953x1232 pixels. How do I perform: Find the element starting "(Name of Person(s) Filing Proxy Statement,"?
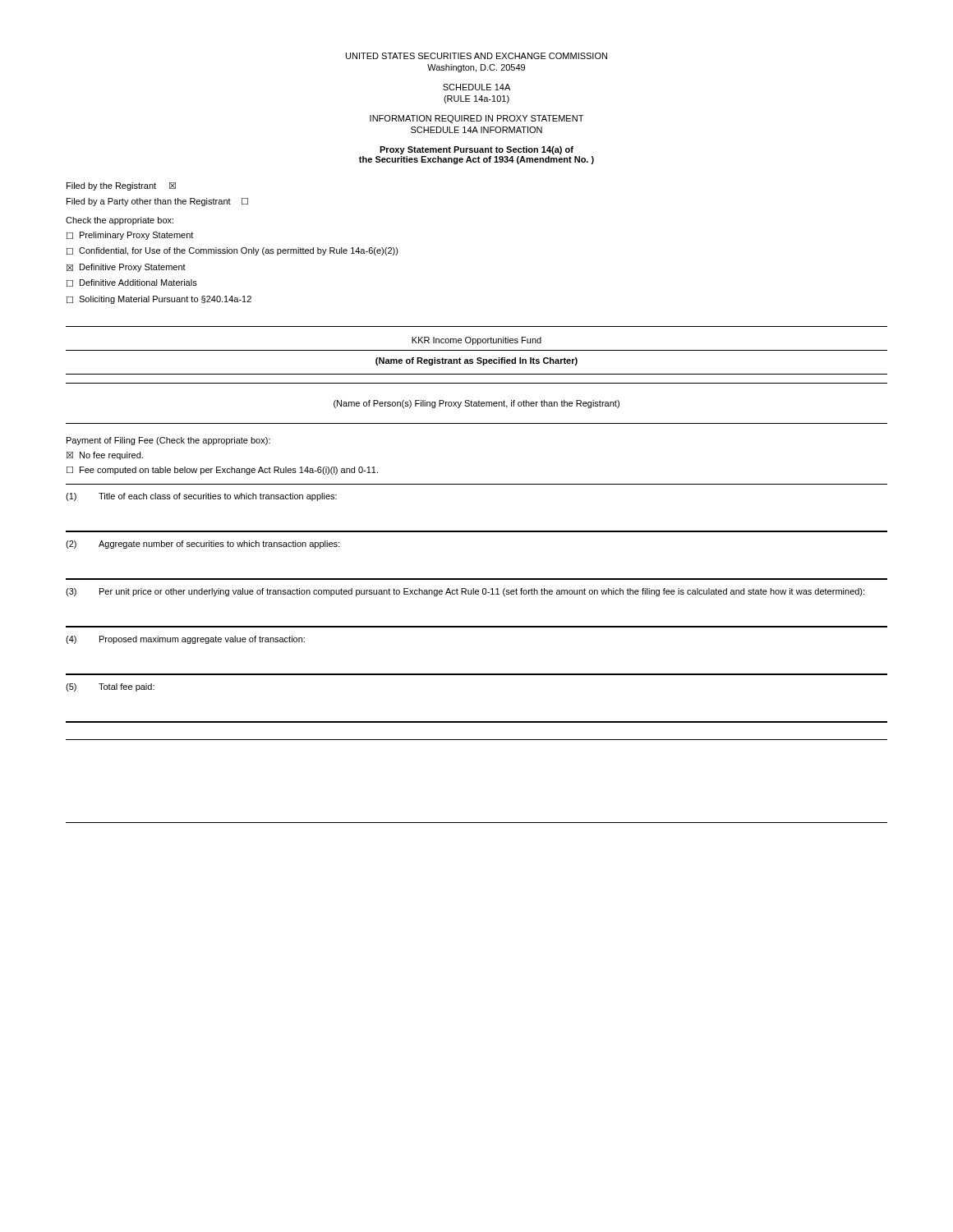[476, 403]
